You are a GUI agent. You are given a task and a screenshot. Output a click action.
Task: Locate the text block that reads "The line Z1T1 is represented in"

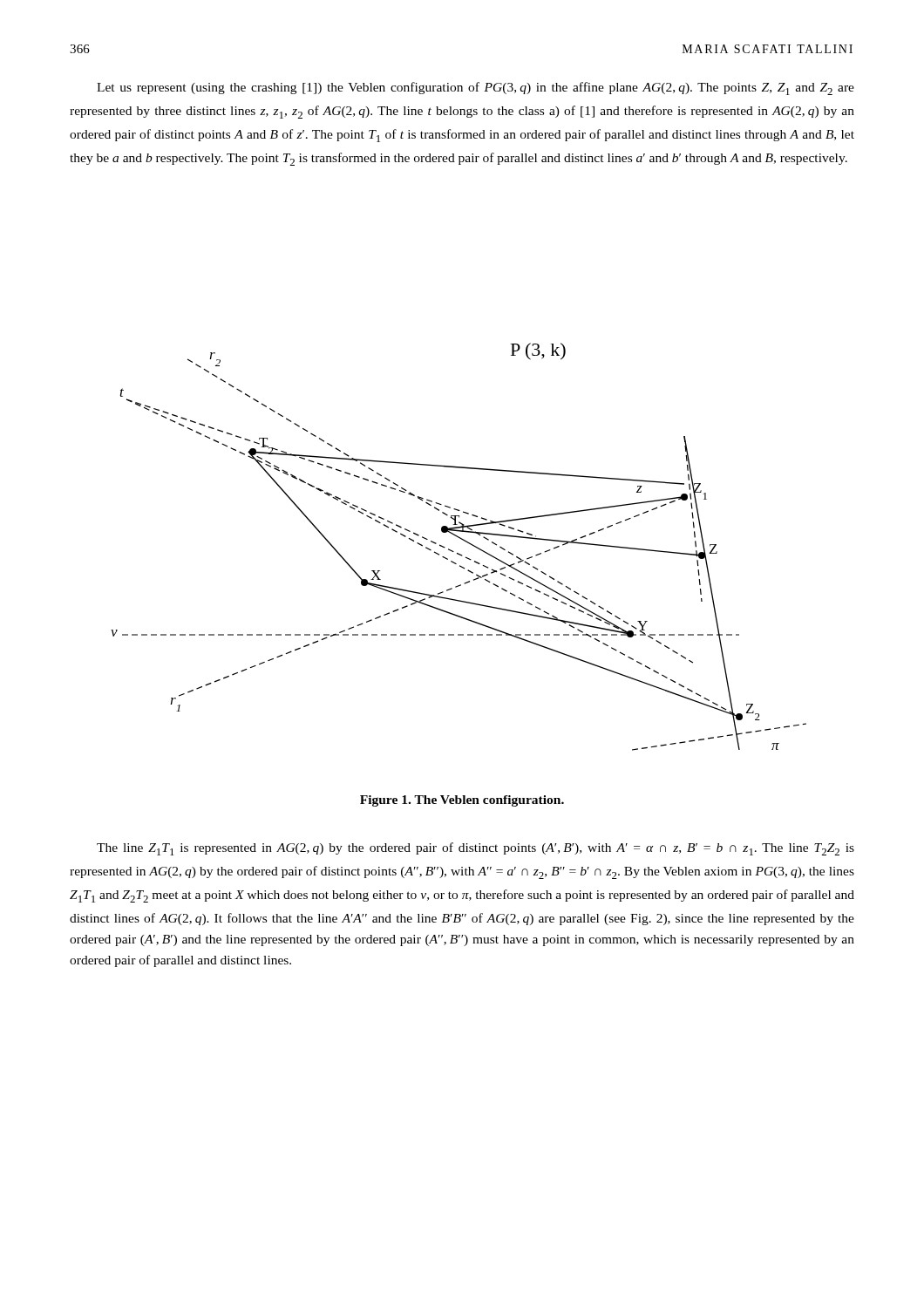pyautogui.click(x=462, y=904)
